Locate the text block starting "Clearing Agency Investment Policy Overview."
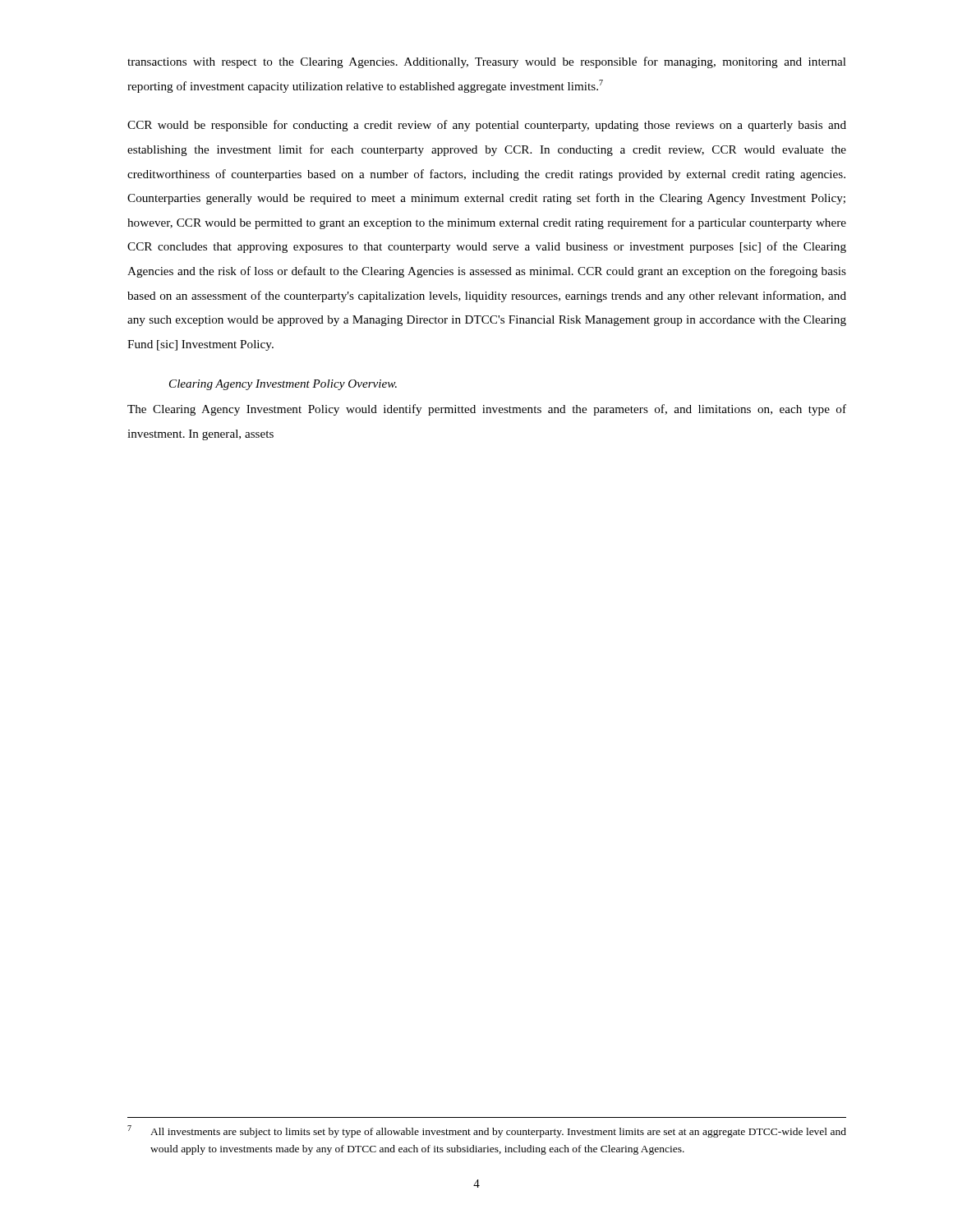The width and height of the screenshot is (953, 1232). coord(283,383)
